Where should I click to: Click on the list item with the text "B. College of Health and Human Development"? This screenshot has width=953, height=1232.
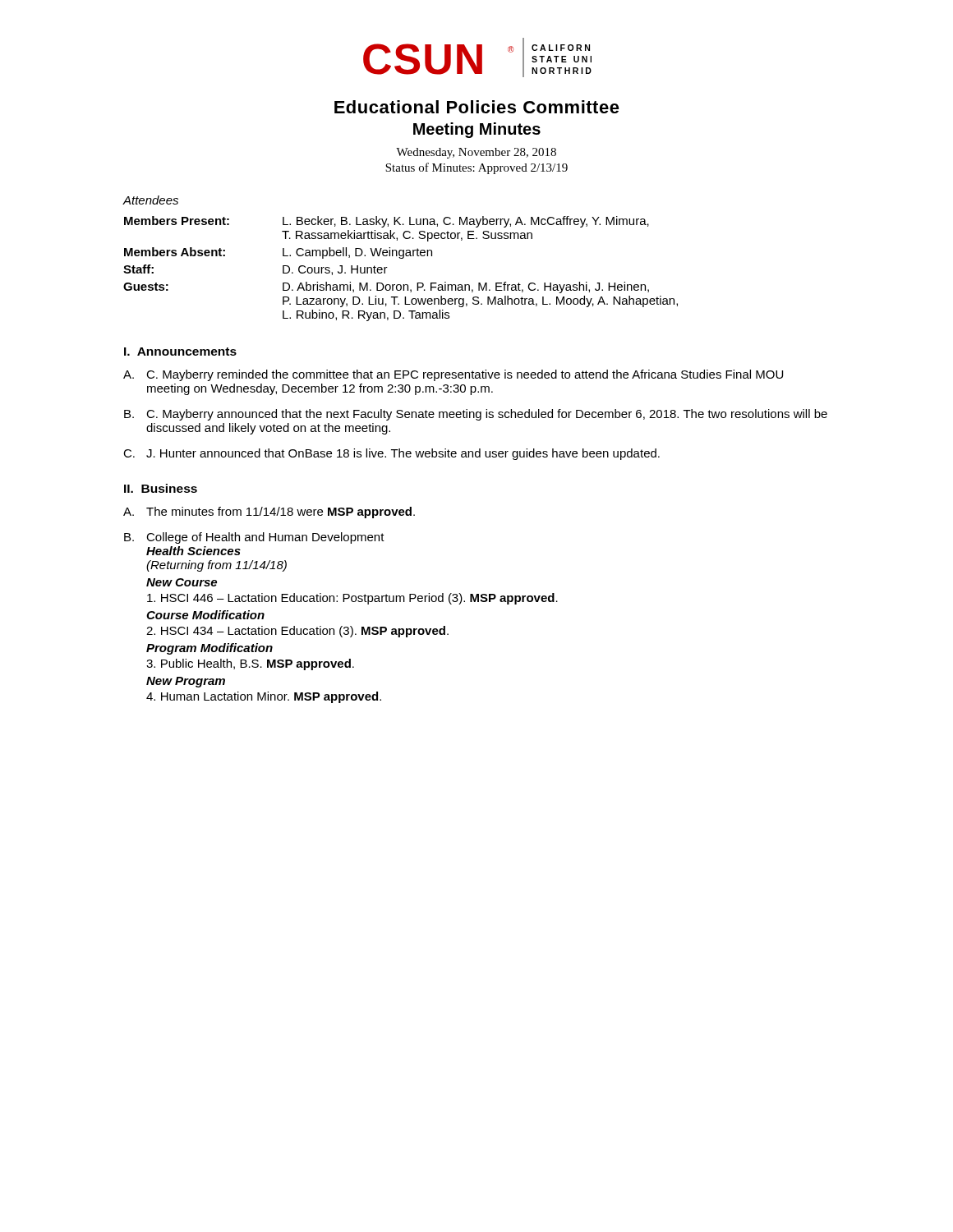(341, 618)
